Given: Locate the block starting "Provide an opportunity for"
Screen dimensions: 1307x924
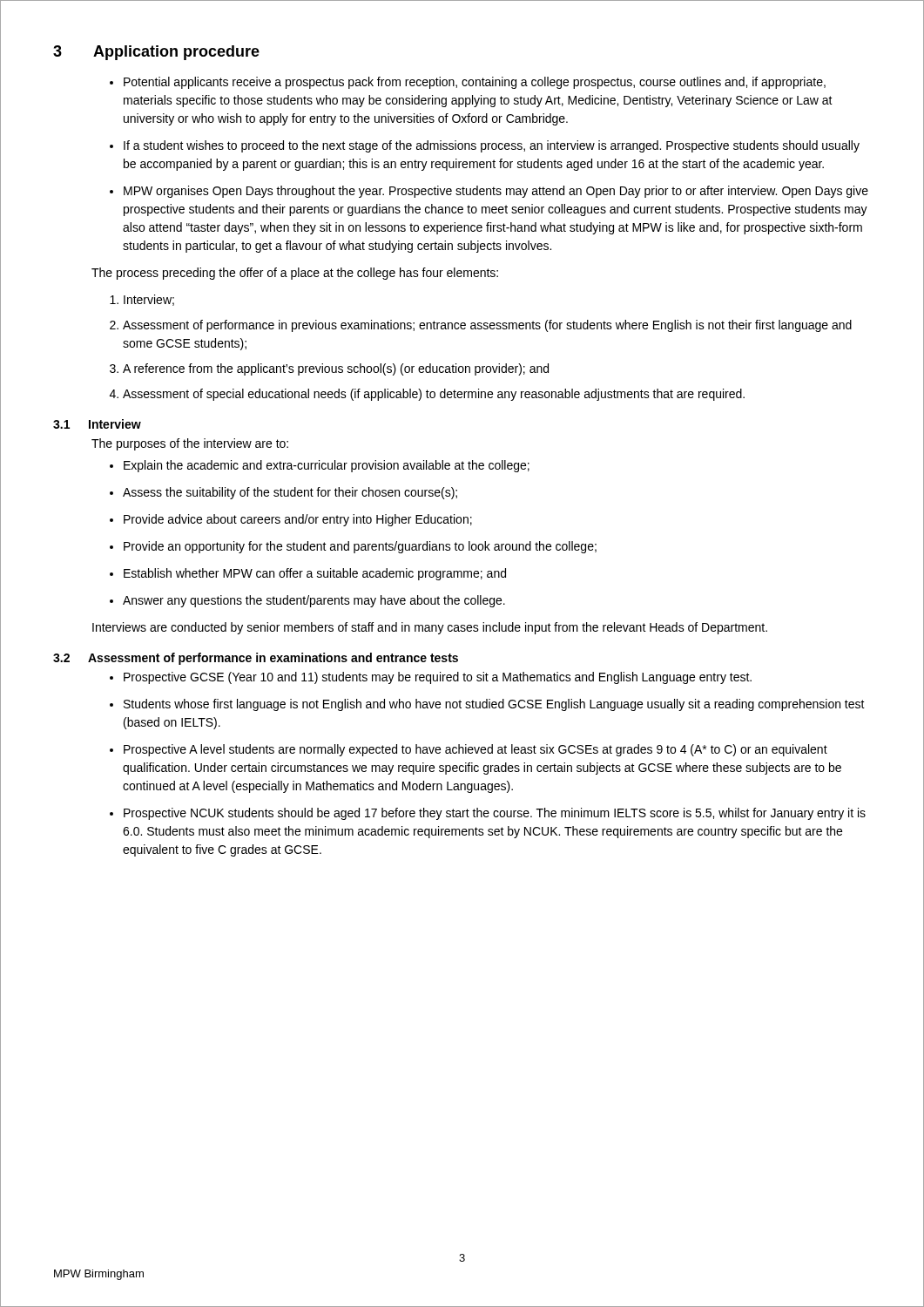Looking at the screenshot, I should 360,546.
